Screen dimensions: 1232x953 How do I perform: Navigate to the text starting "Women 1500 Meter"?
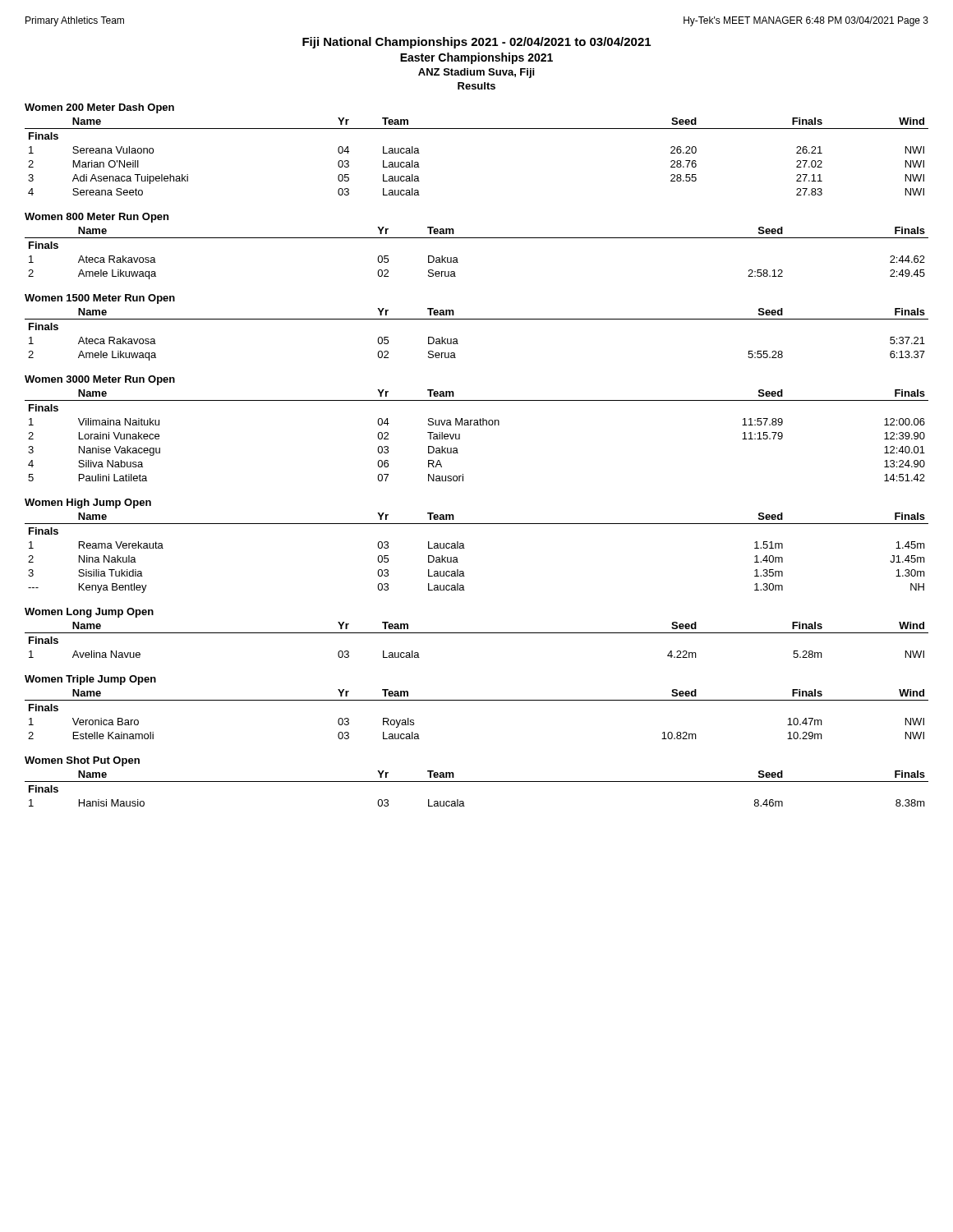tap(100, 298)
